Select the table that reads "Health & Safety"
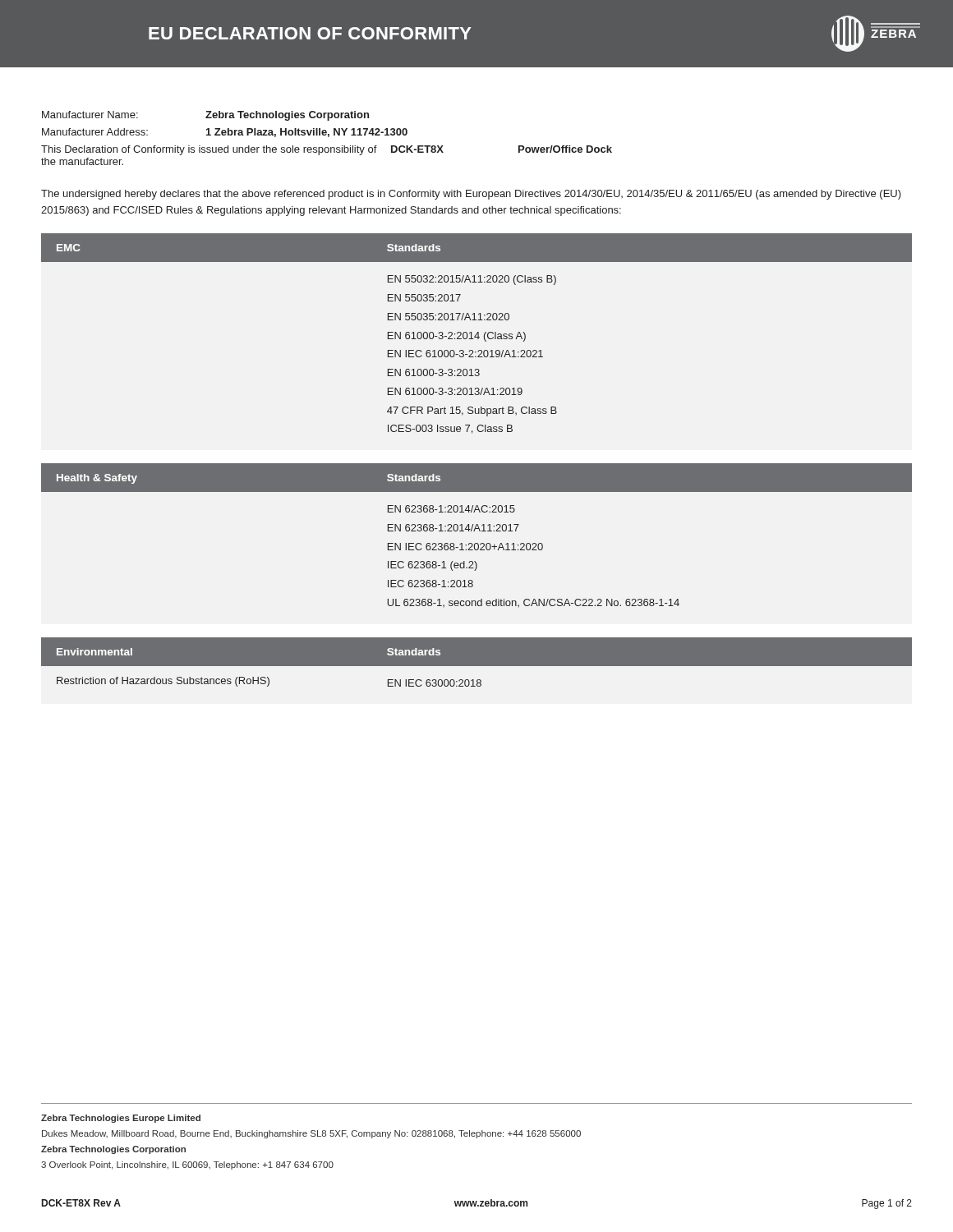The height and width of the screenshot is (1232, 953). pyautogui.click(x=476, y=544)
